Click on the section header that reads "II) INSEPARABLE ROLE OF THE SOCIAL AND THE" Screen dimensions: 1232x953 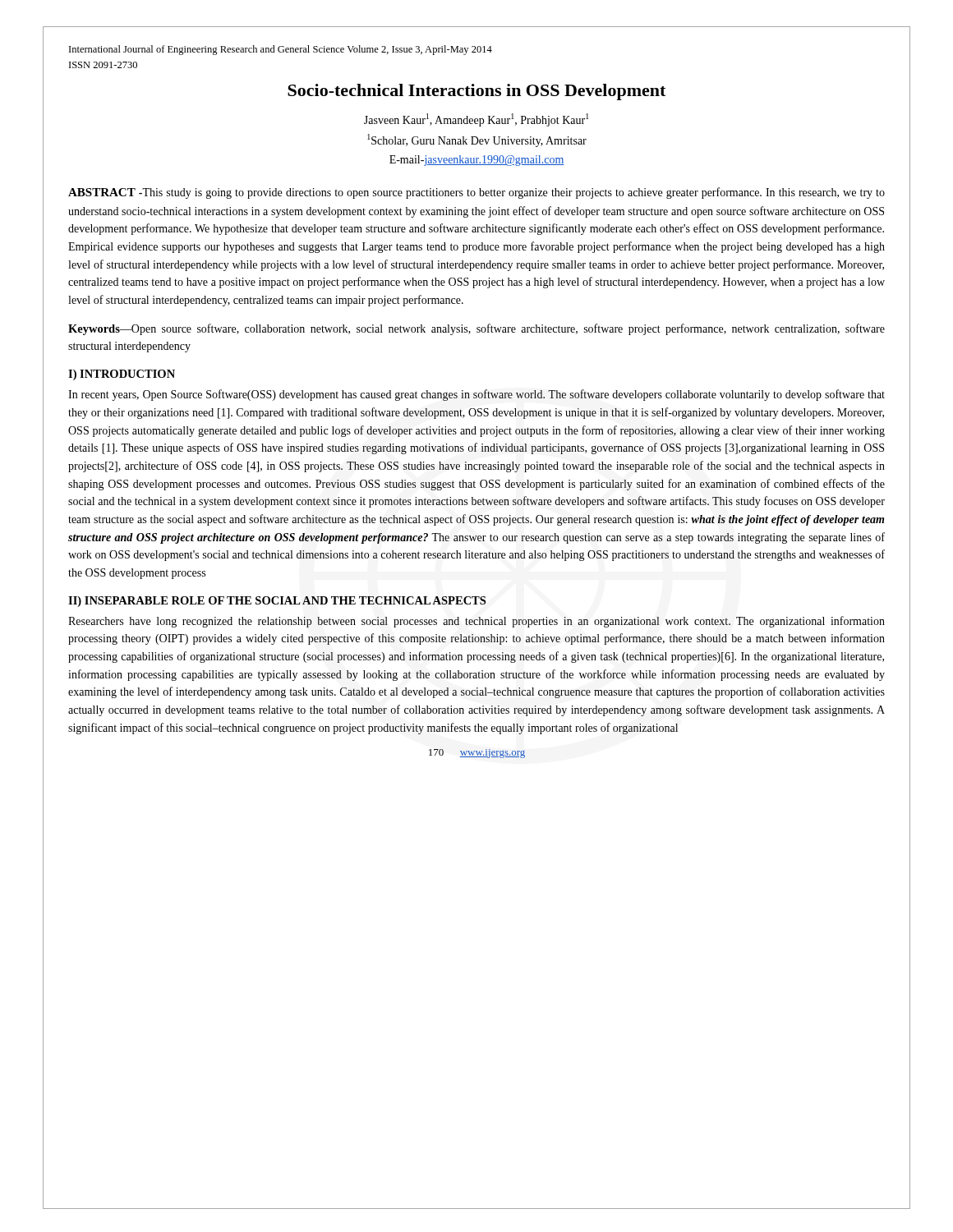[x=277, y=600]
